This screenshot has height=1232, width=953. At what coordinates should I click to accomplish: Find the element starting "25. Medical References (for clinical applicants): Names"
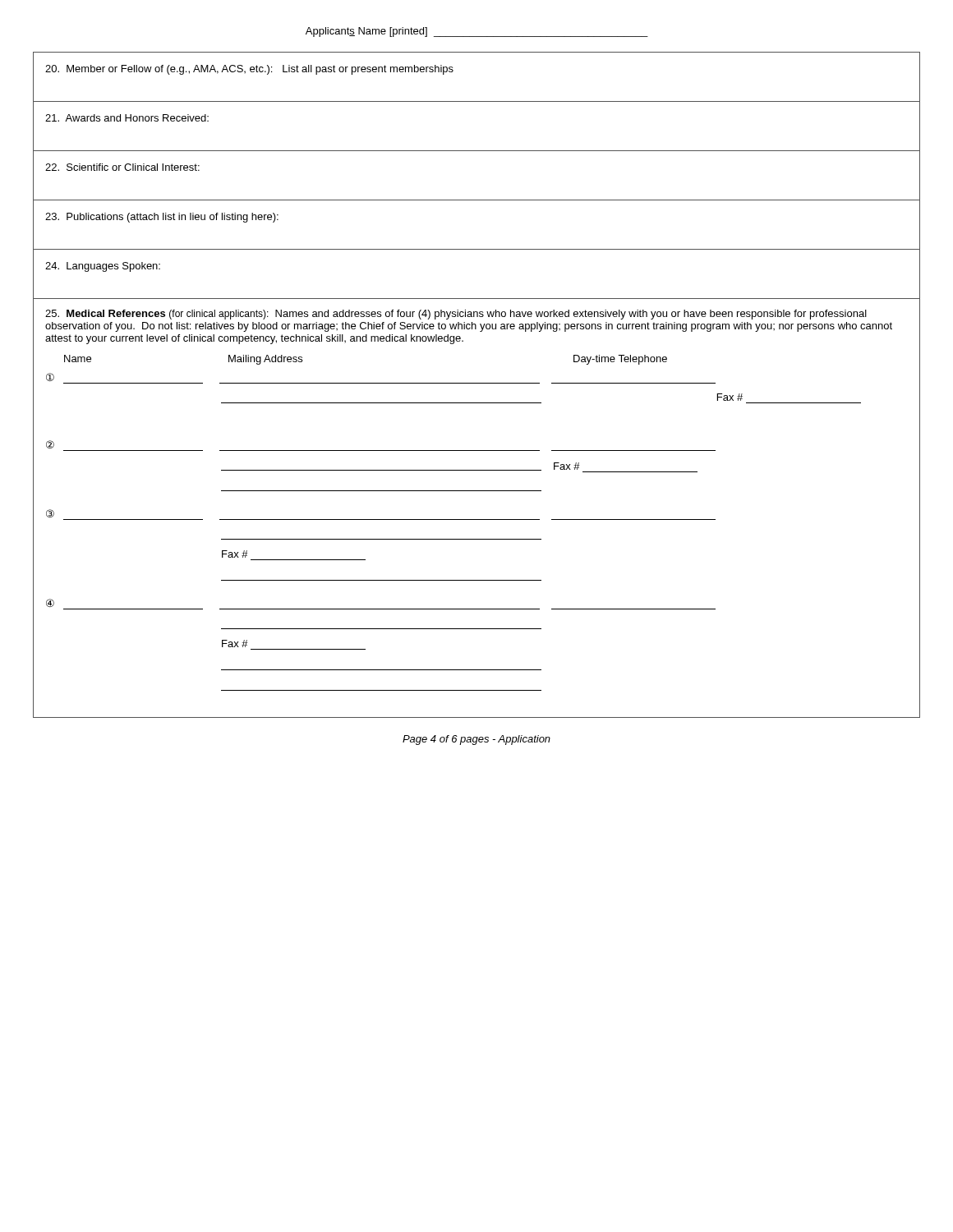(476, 499)
